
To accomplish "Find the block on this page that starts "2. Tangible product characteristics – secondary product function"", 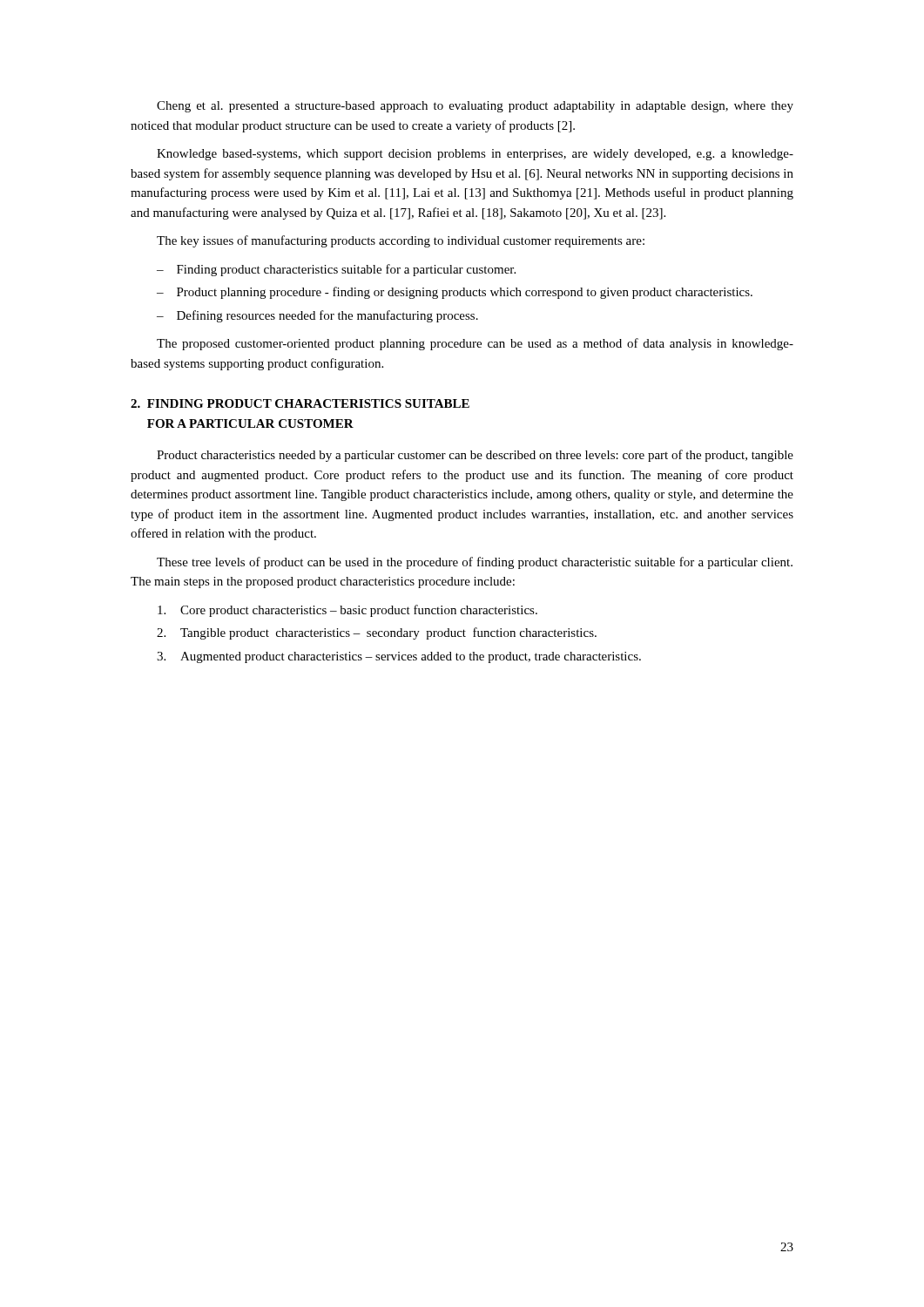I will (377, 633).
